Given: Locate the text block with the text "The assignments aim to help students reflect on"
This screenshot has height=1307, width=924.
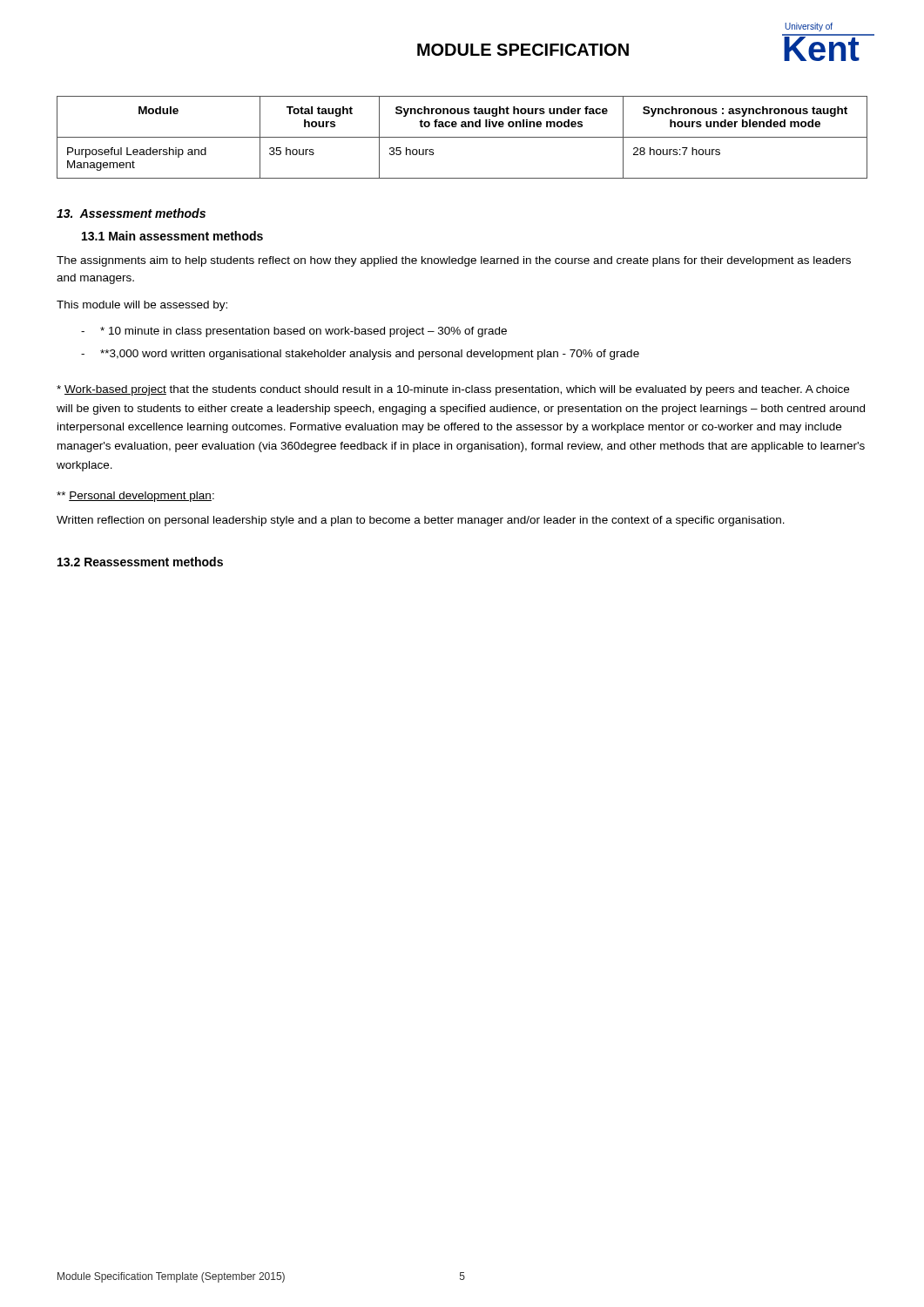Looking at the screenshot, I should click(454, 269).
